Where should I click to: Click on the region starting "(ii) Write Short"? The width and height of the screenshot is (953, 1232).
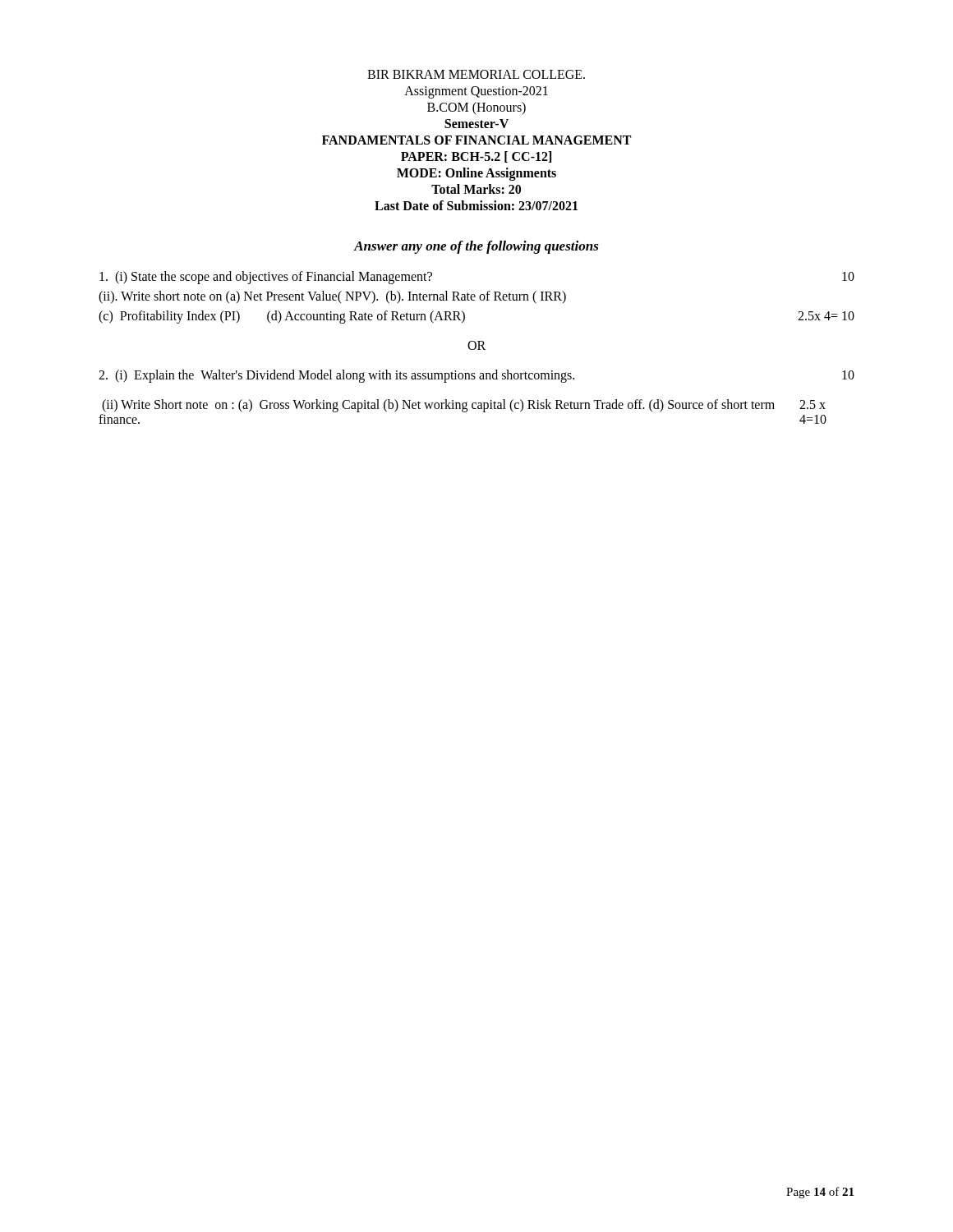click(x=476, y=412)
